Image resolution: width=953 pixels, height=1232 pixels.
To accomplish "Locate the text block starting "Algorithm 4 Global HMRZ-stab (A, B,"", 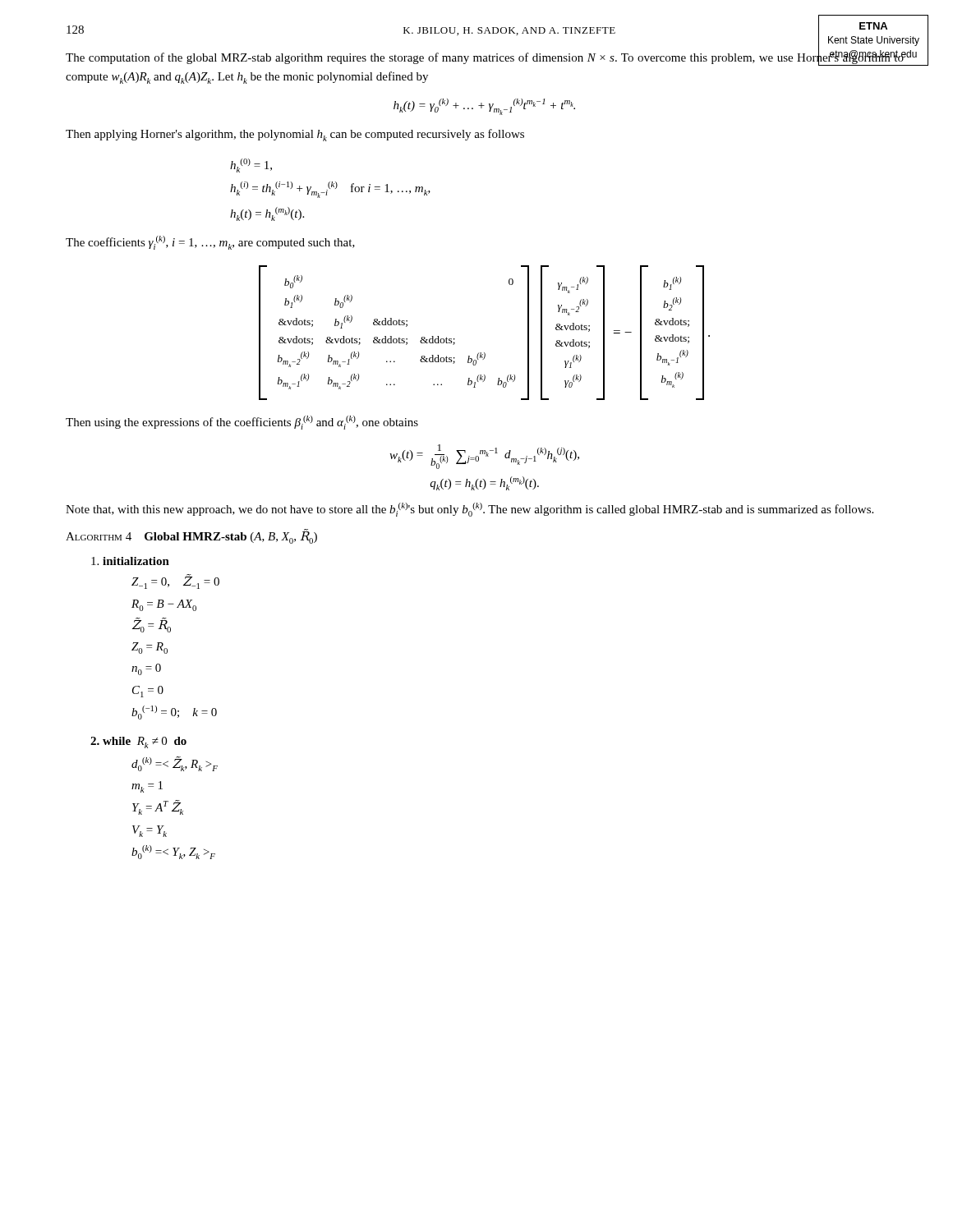I will 192,538.
